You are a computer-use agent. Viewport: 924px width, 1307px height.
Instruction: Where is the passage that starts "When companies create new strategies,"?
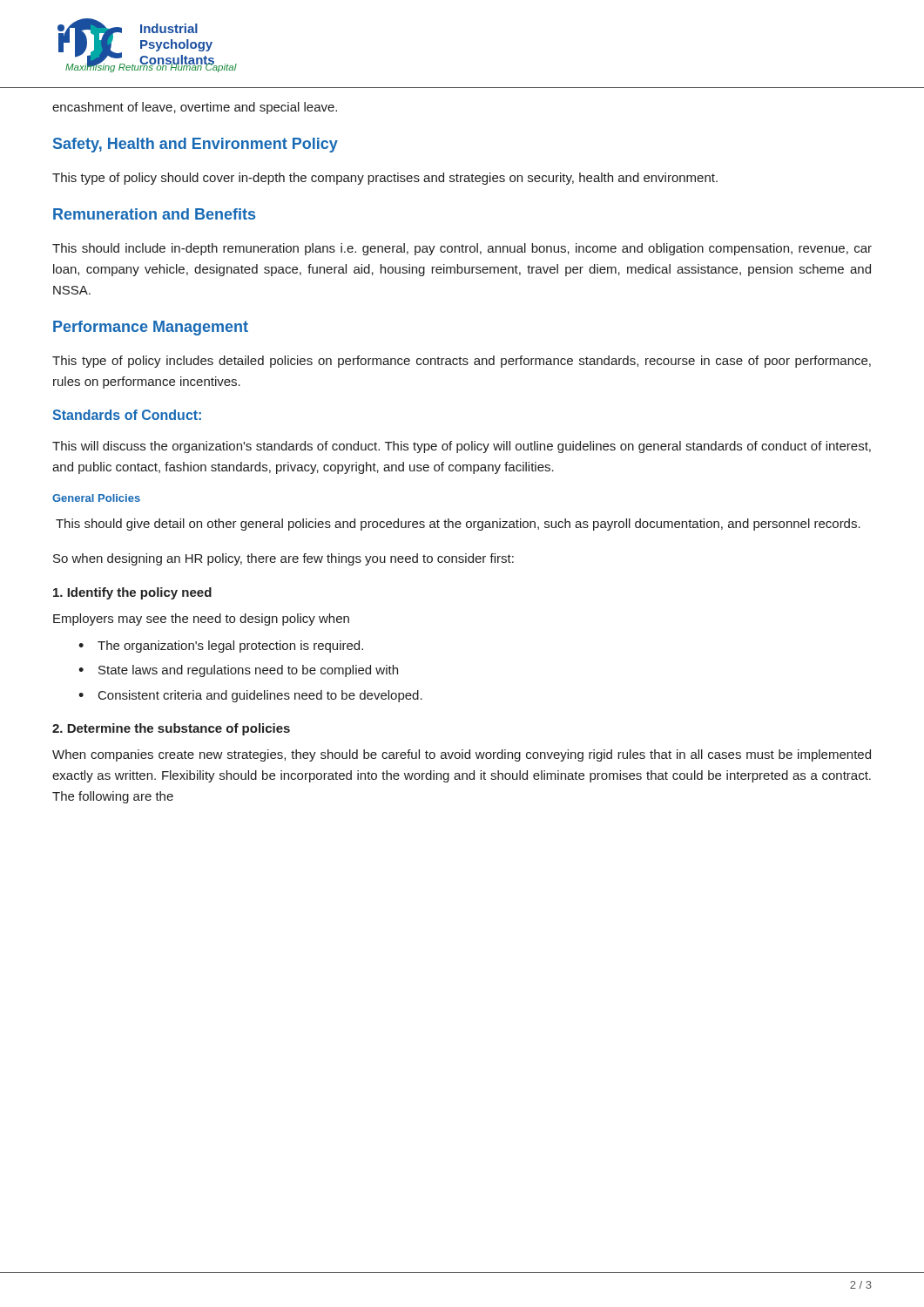tap(462, 775)
